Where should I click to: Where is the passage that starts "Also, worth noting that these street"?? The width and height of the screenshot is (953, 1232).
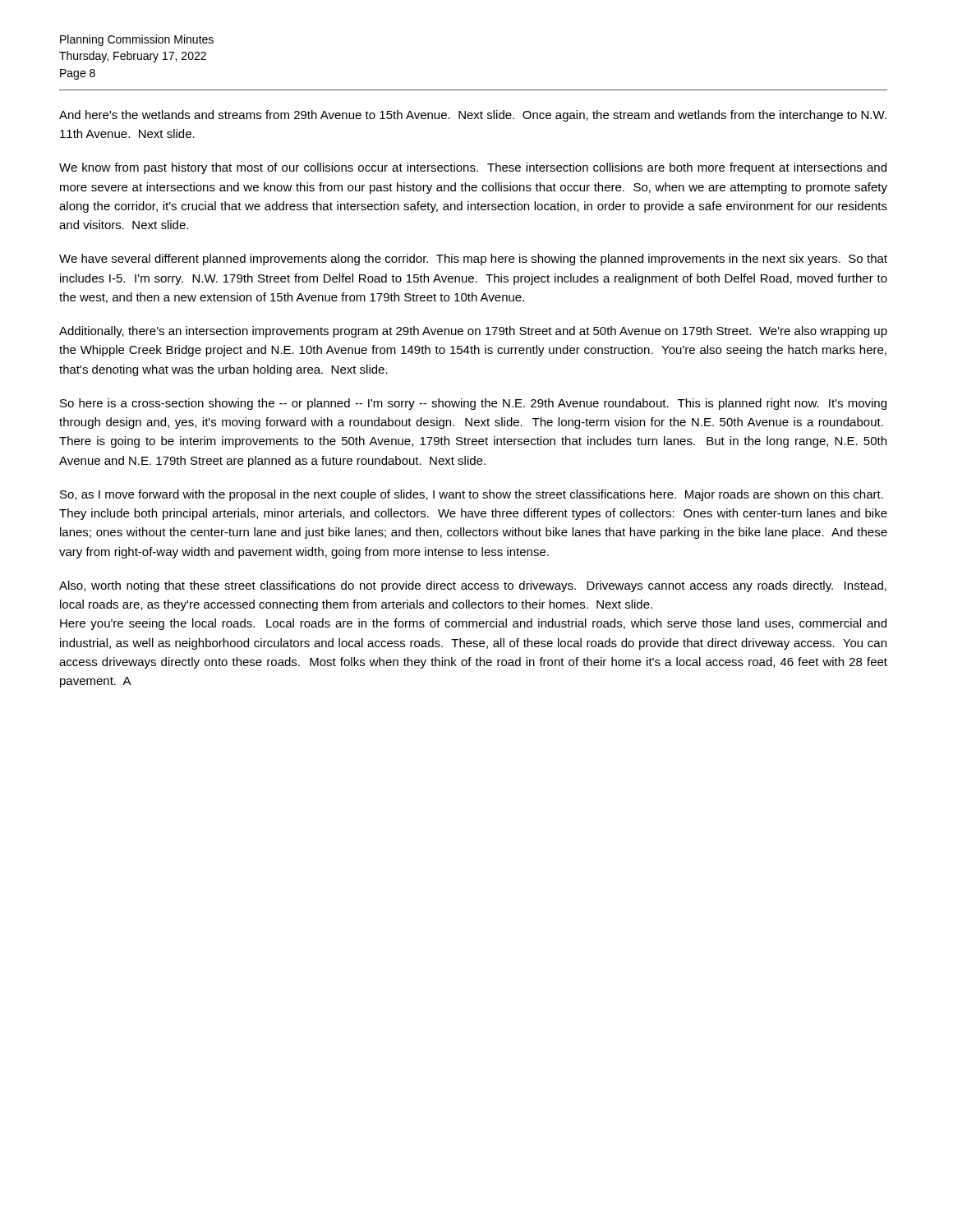(x=473, y=633)
